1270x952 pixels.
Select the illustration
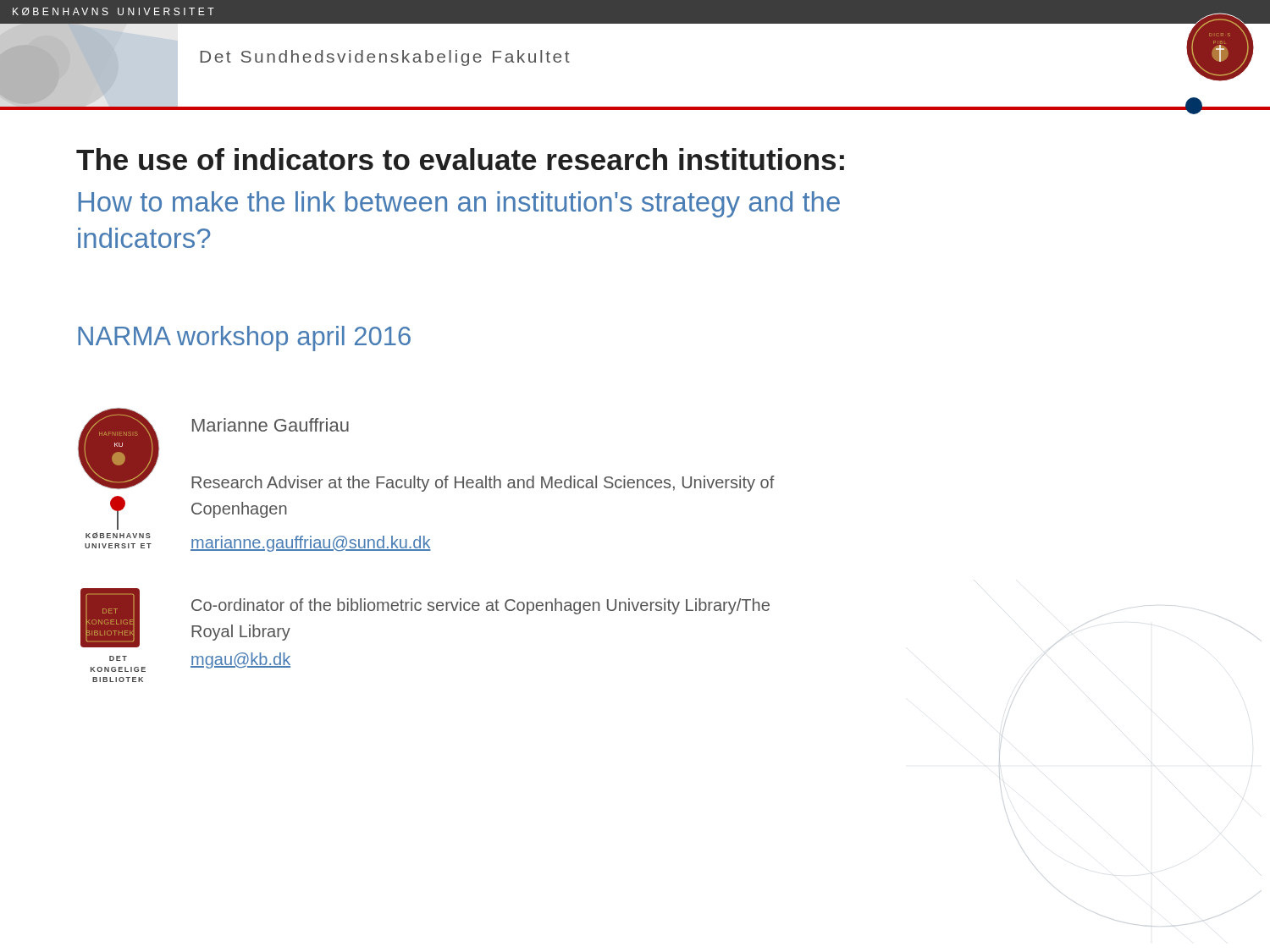point(1084,762)
